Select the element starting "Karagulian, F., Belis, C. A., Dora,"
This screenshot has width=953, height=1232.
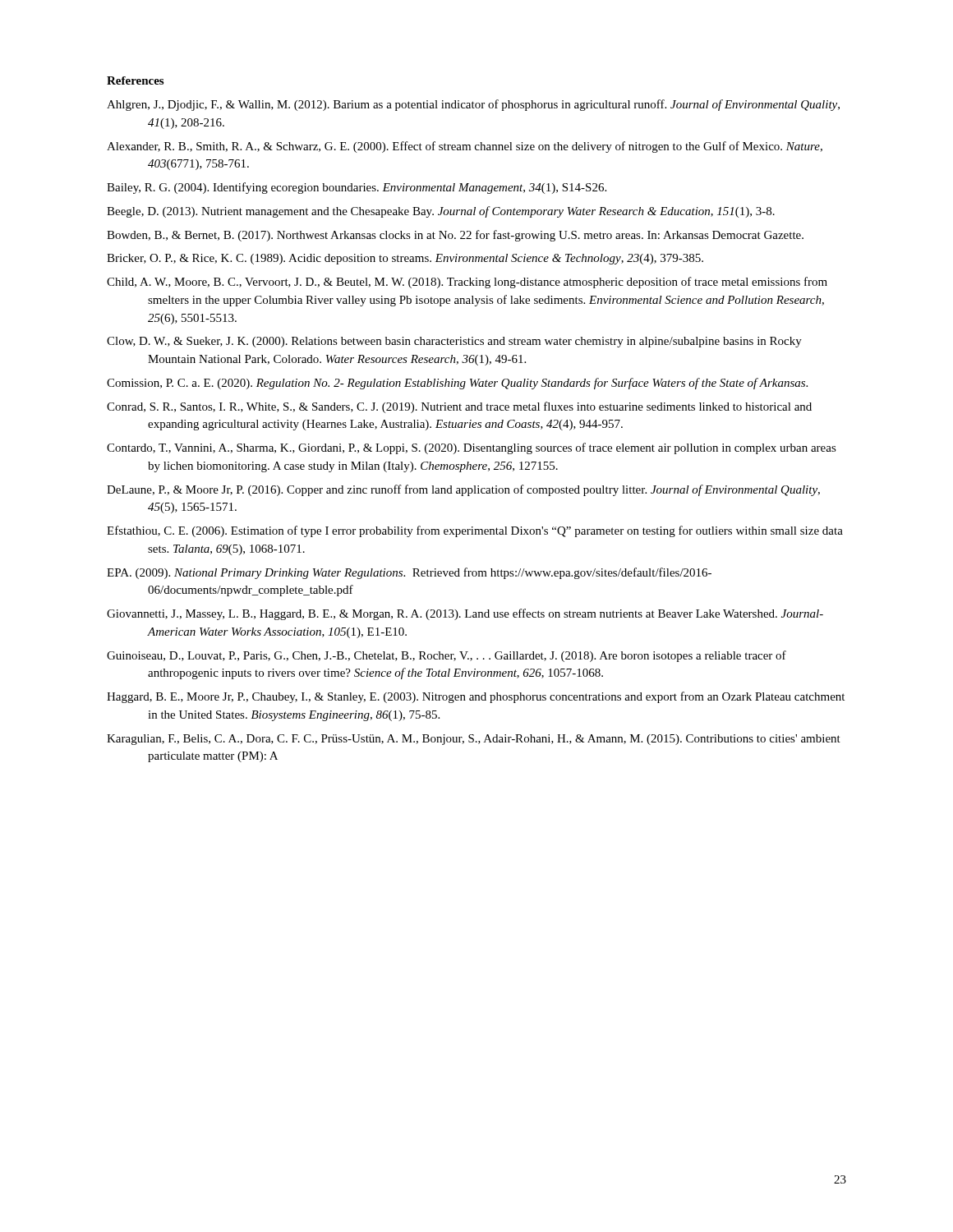tap(474, 747)
